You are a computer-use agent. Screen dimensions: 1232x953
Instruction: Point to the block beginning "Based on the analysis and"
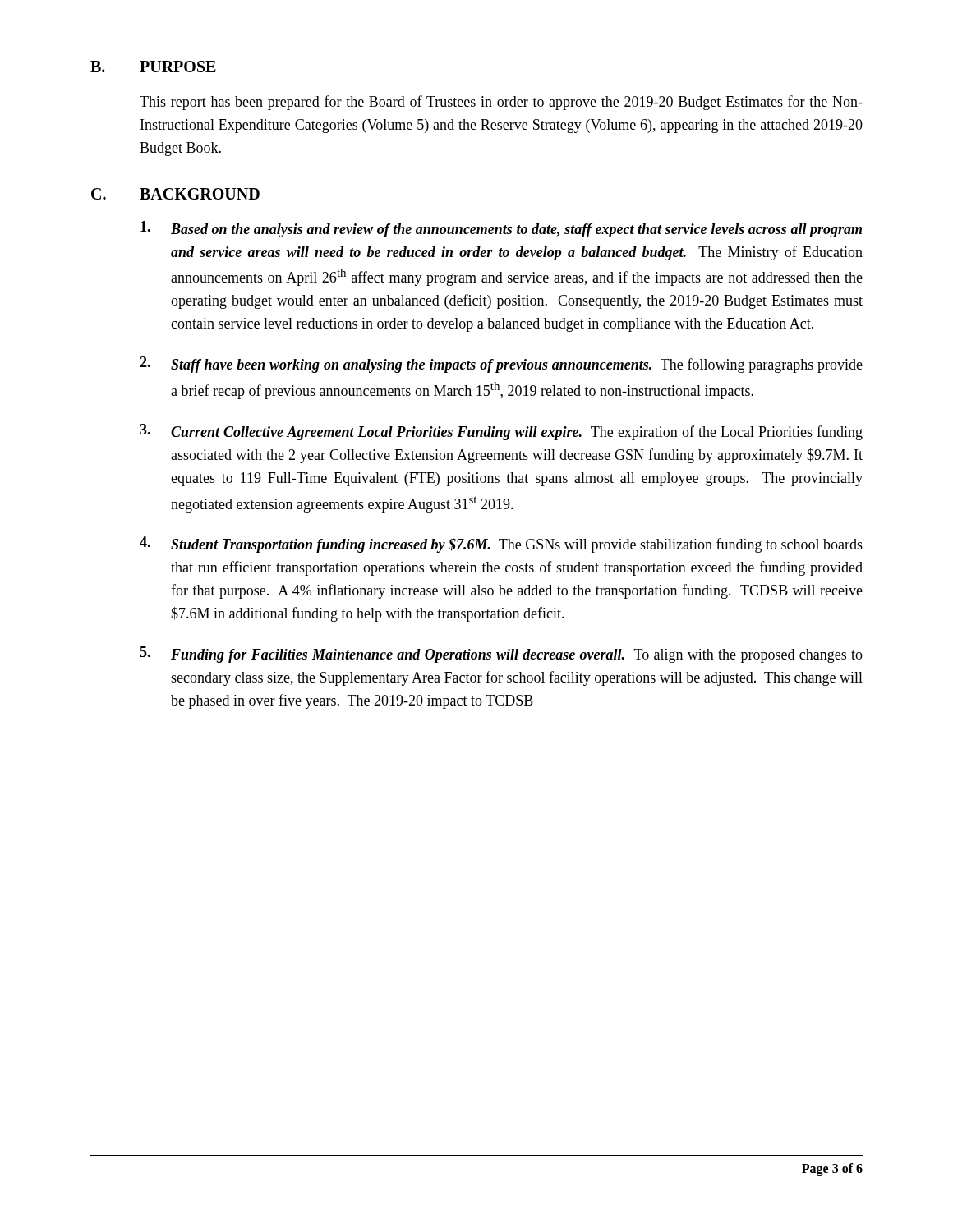point(501,277)
